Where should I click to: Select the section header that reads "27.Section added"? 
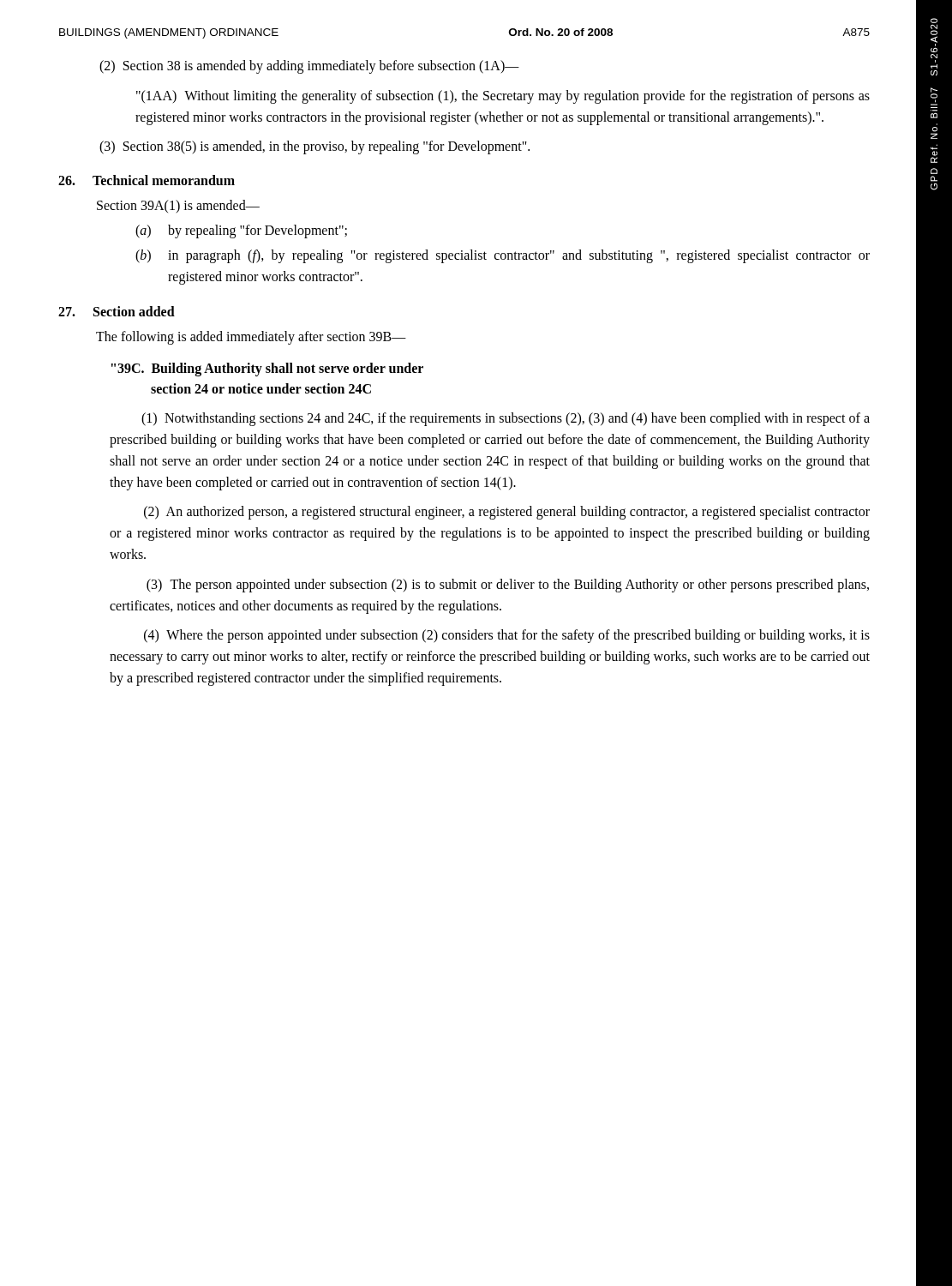pyautogui.click(x=116, y=312)
